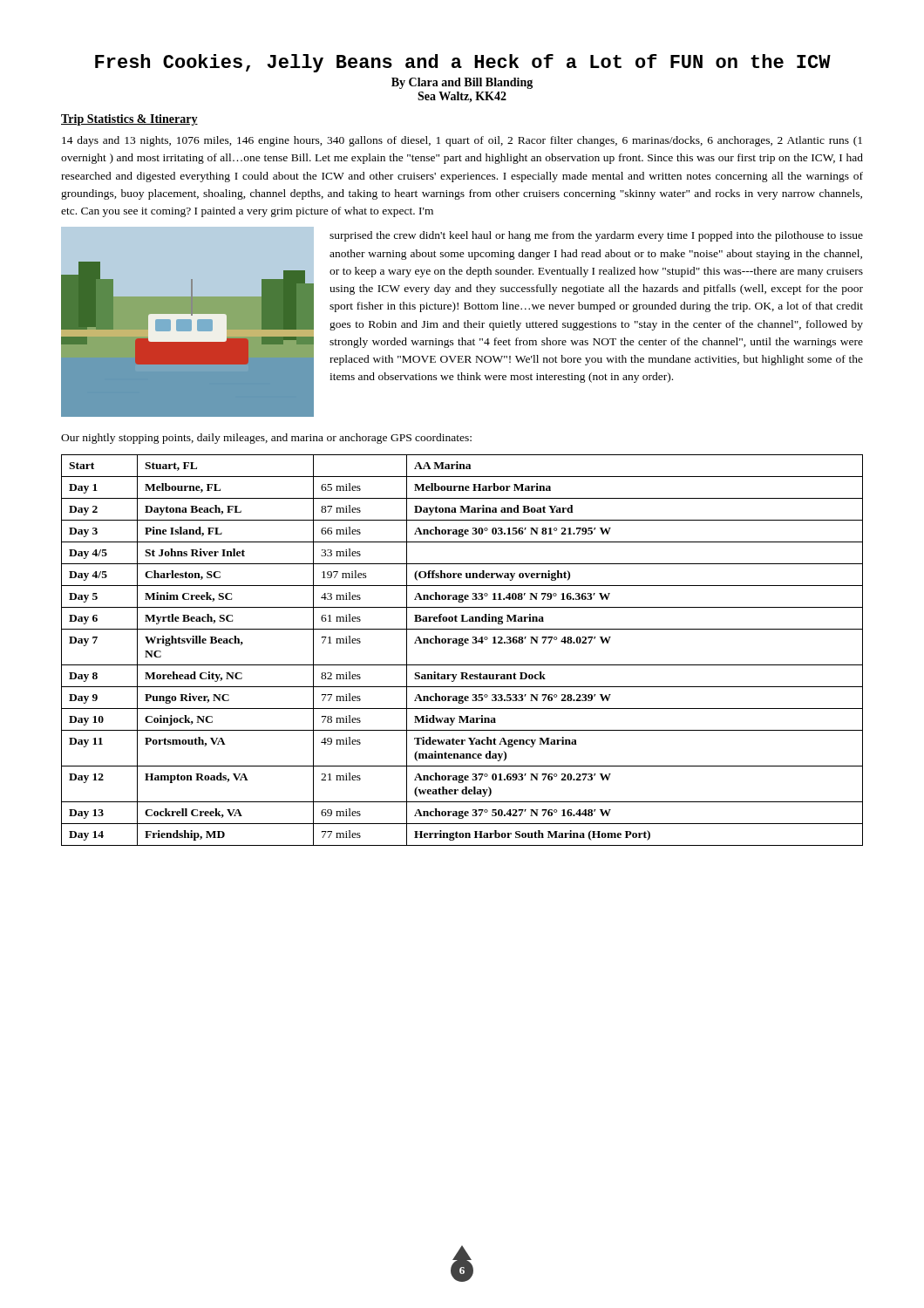Select the table
The image size is (924, 1308).
(x=462, y=650)
